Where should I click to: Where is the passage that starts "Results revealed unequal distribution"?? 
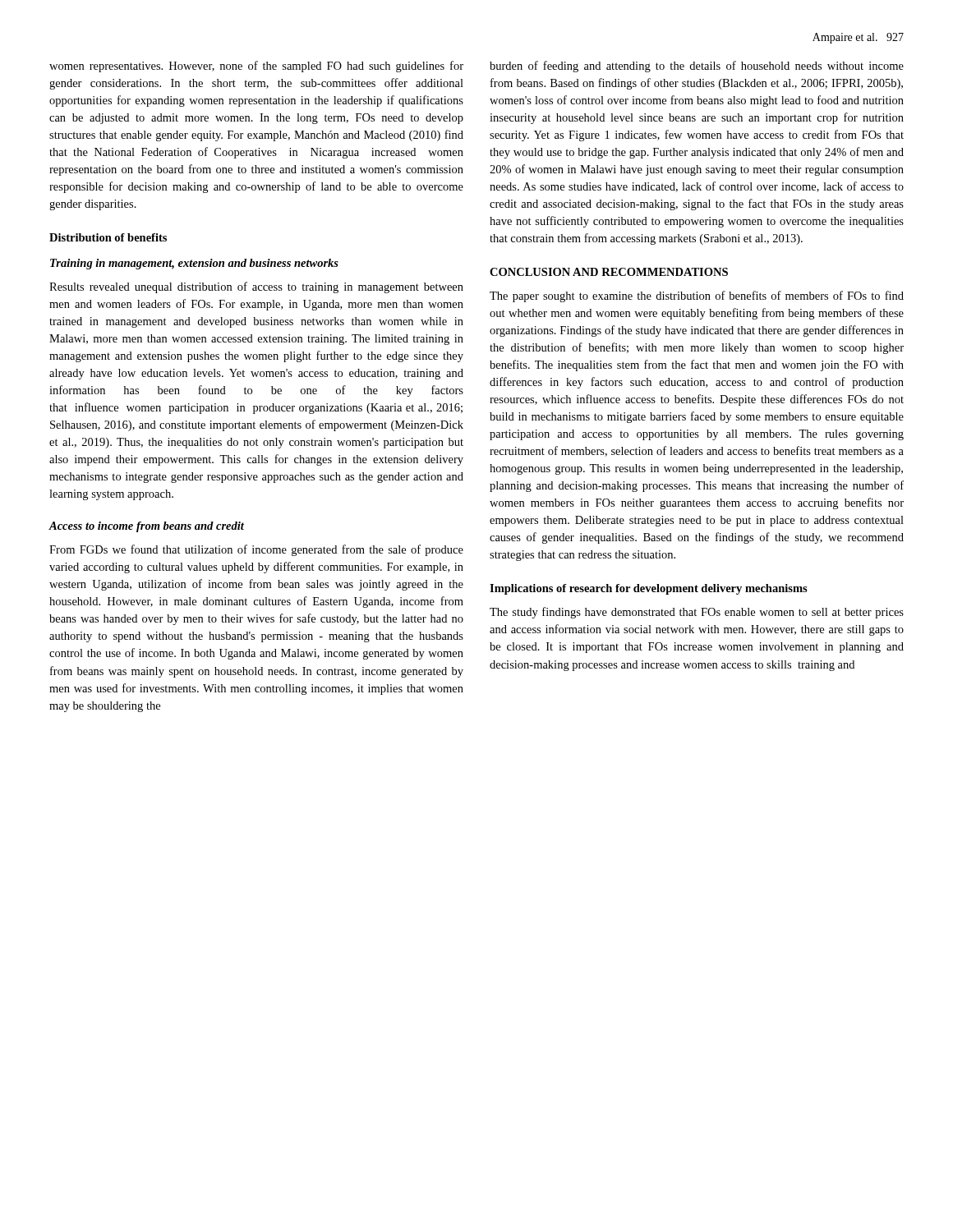pos(256,391)
